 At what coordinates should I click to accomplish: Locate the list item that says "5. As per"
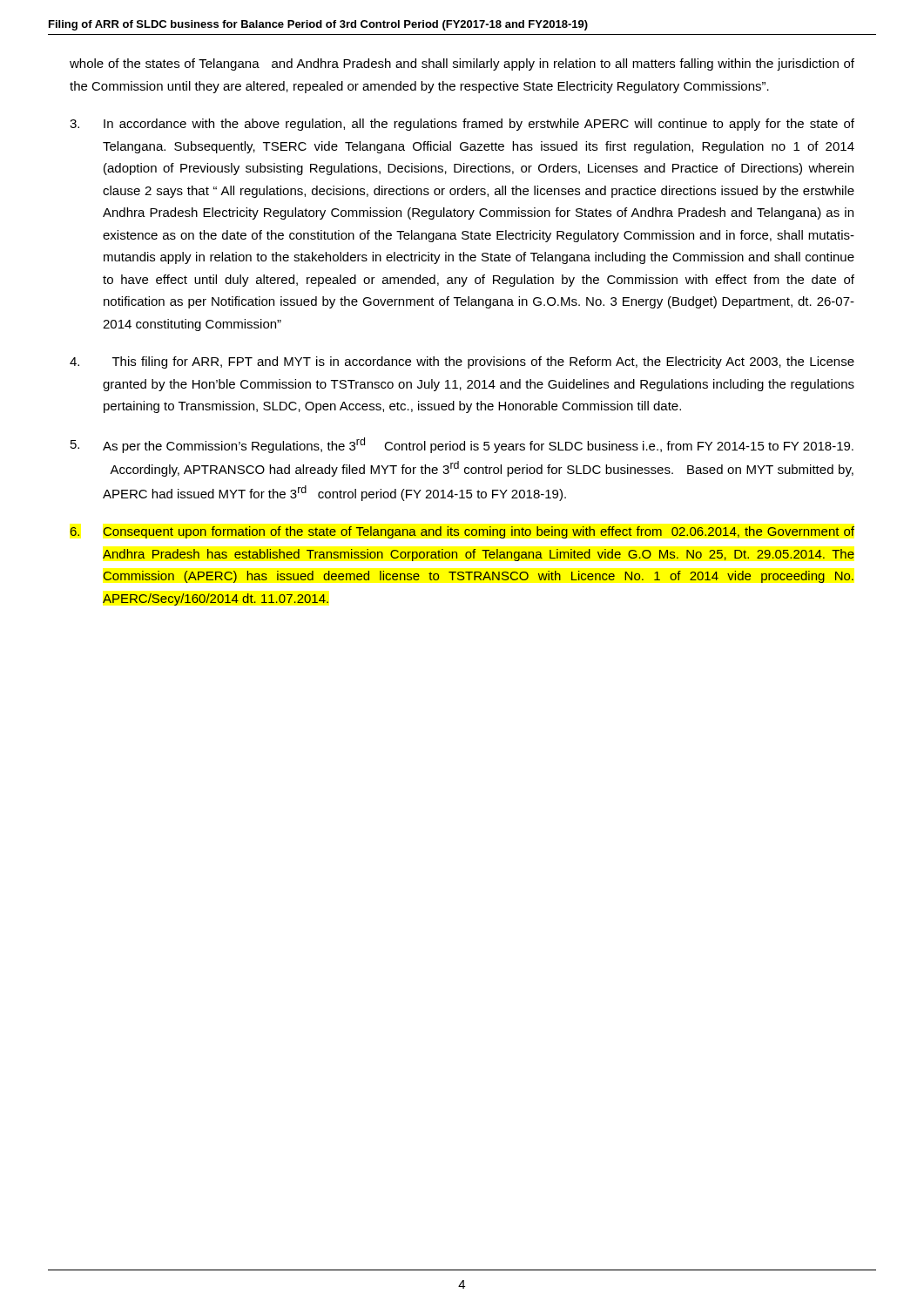pyautogui.click(x=462, y=469)
